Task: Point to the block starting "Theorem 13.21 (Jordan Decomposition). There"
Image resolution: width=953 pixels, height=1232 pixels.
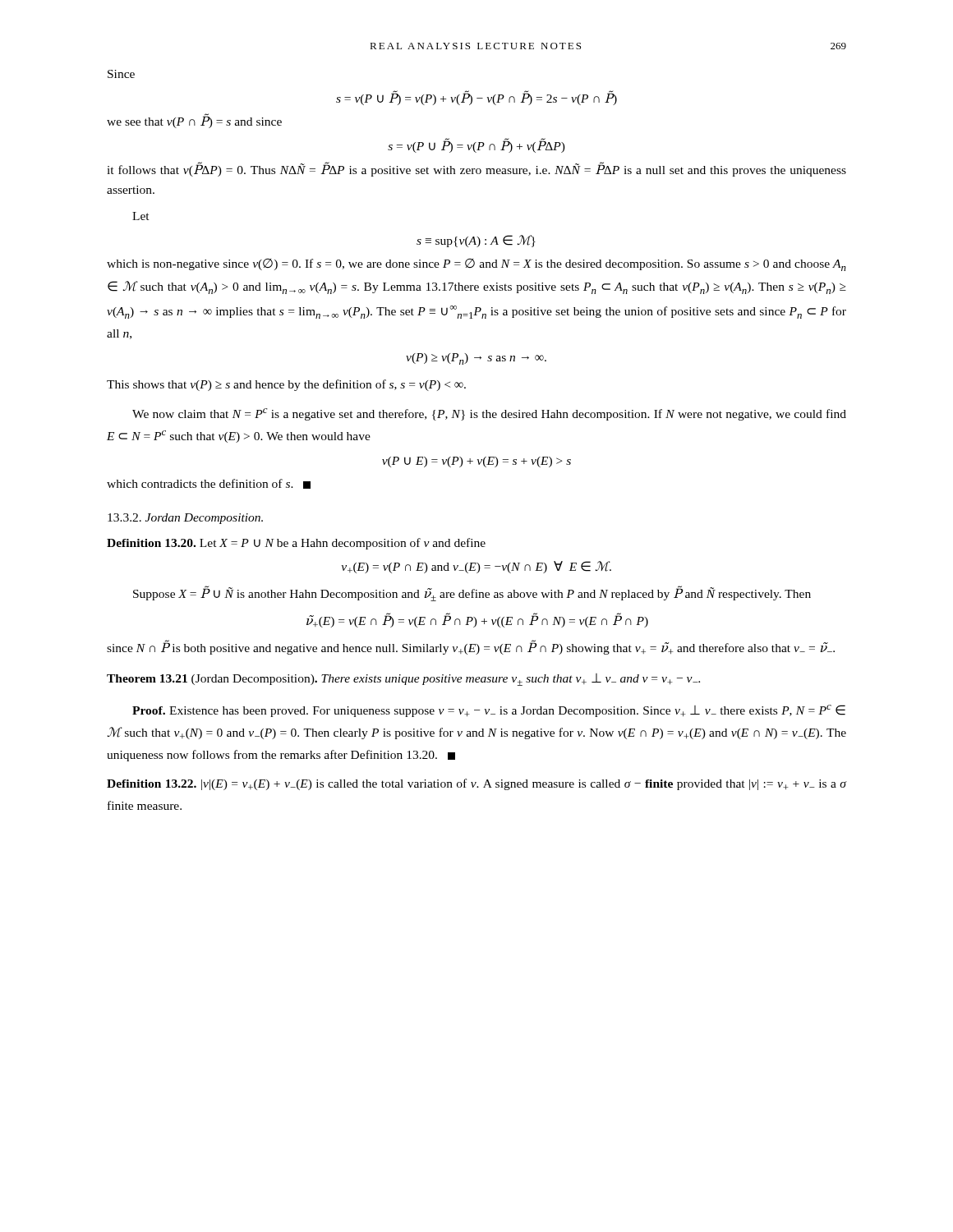Action: [476, 680]
